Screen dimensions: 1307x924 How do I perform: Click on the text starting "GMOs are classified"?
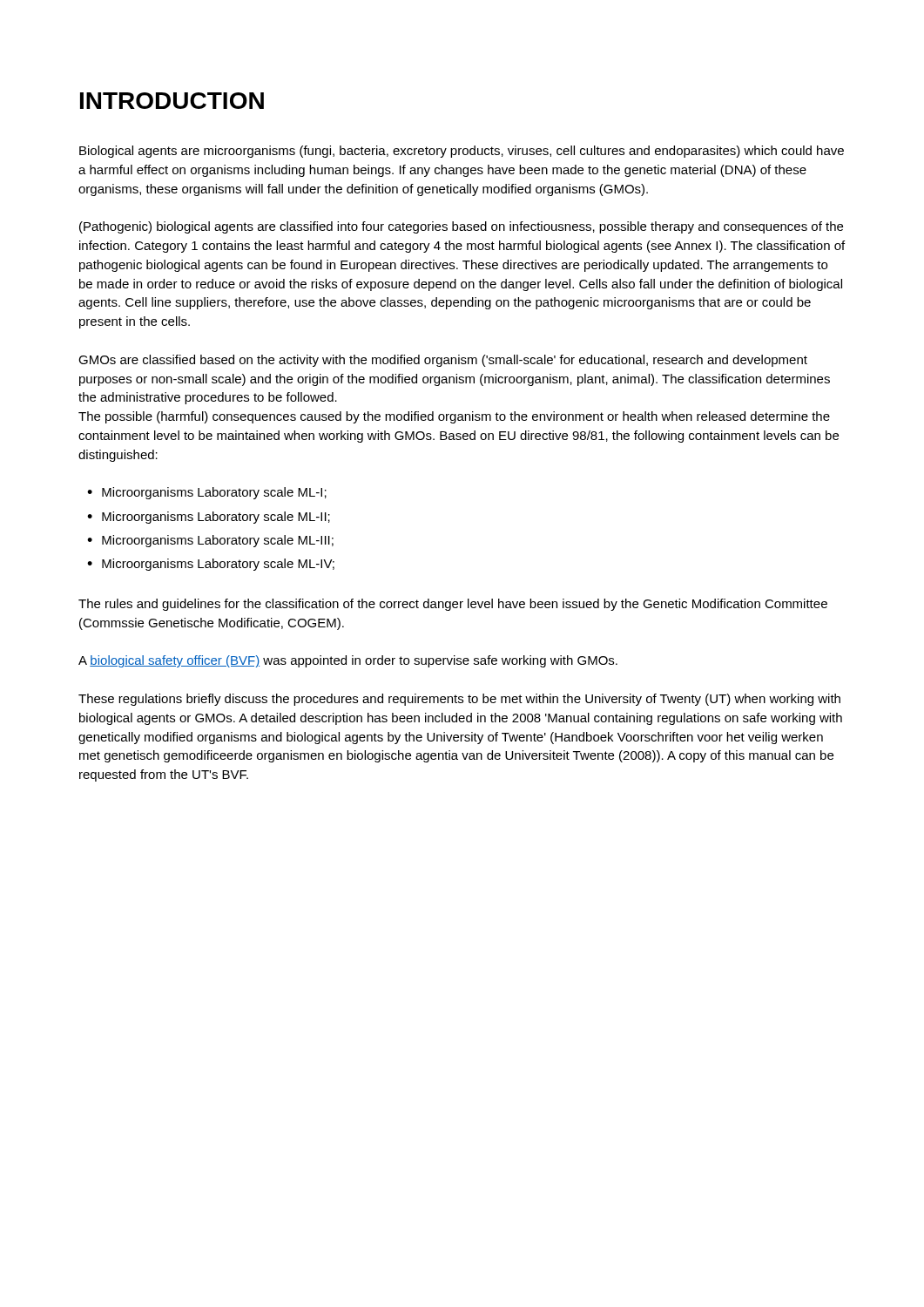tap(459, 407)
